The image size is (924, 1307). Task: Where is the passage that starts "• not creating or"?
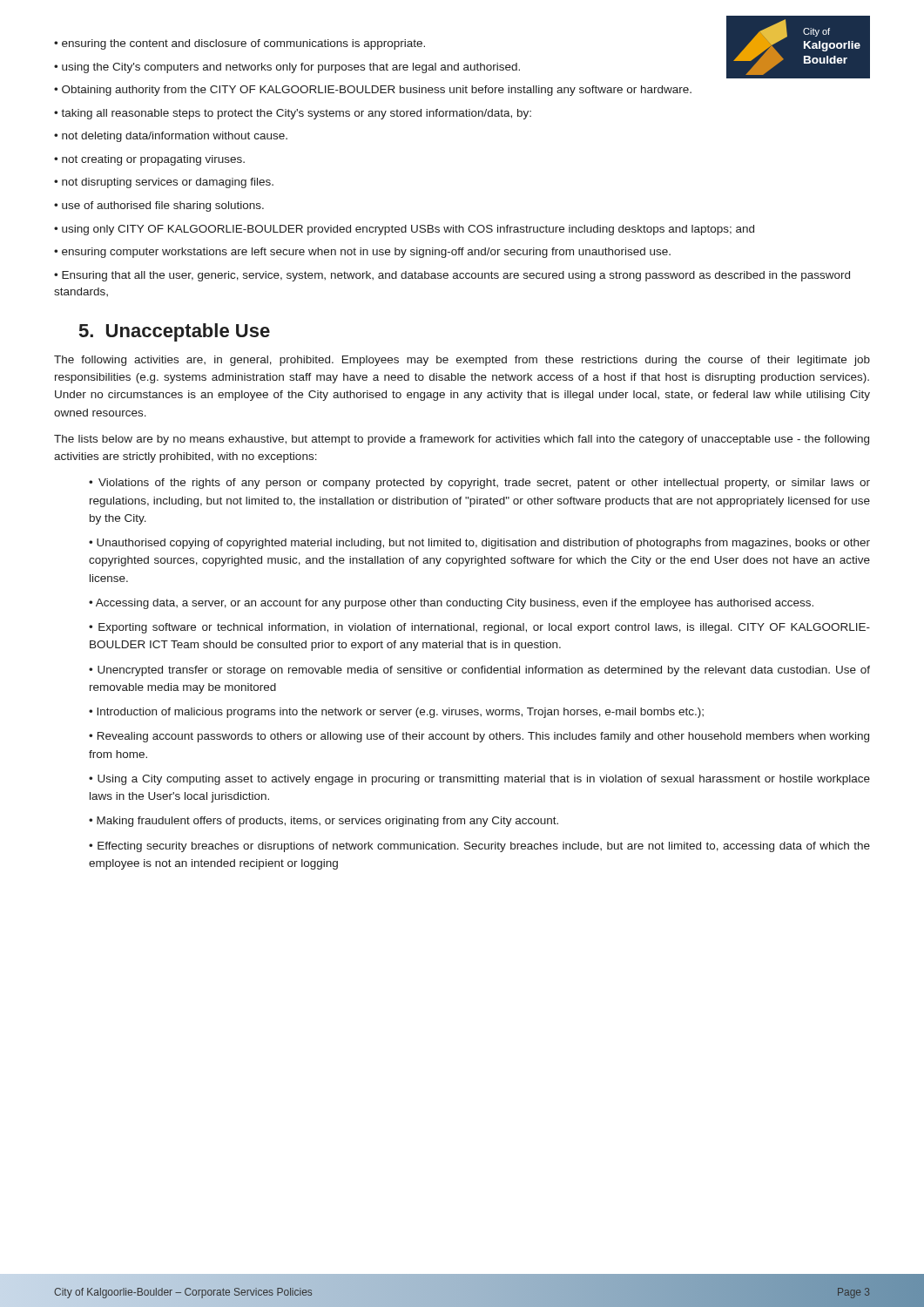(150, 159)
